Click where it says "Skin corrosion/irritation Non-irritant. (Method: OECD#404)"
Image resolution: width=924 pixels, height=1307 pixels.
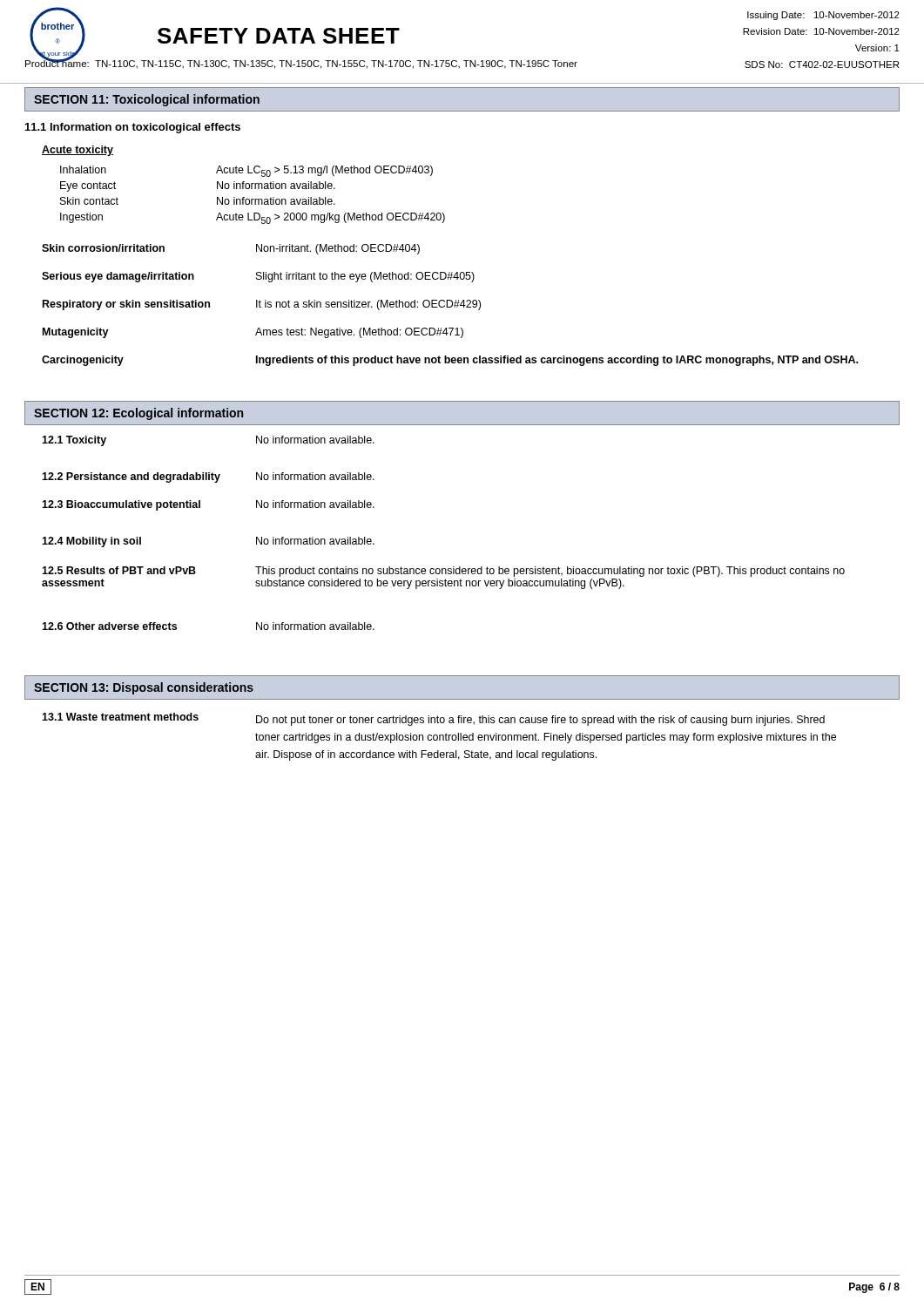[x=107, y=249]
